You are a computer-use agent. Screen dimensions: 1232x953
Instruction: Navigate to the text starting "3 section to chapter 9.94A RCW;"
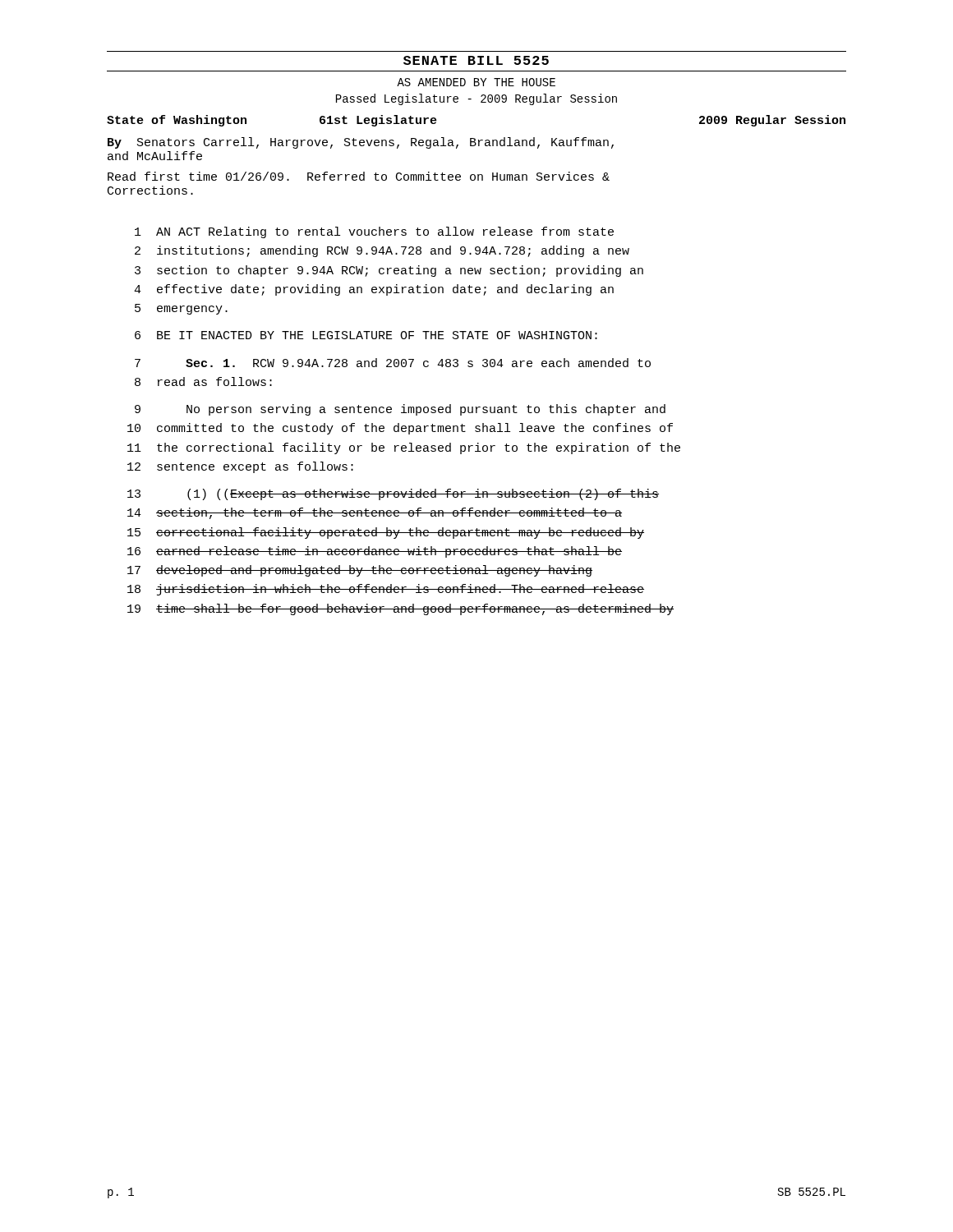476,271
